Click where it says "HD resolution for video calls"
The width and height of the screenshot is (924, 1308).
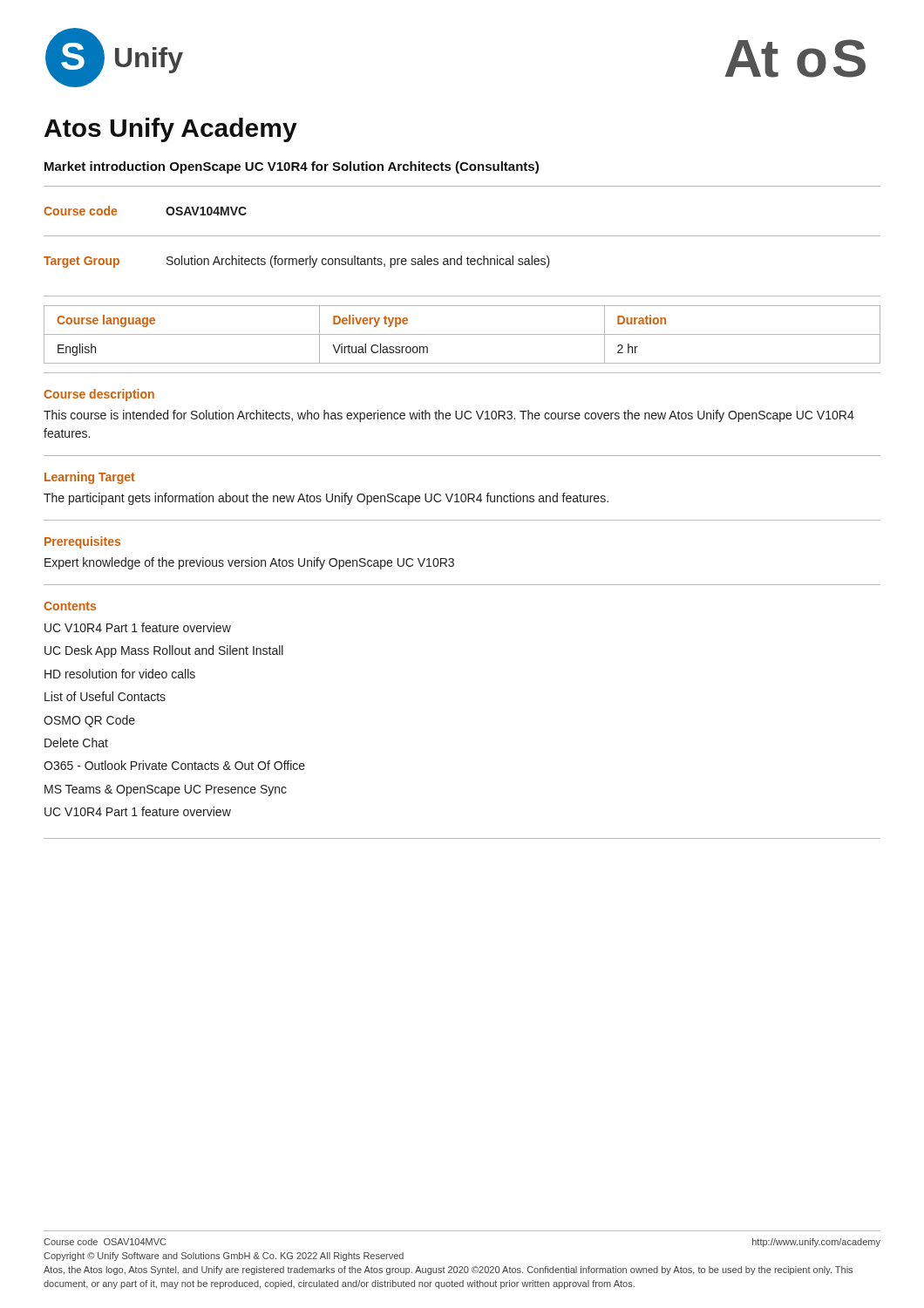(x=120, y=674)
